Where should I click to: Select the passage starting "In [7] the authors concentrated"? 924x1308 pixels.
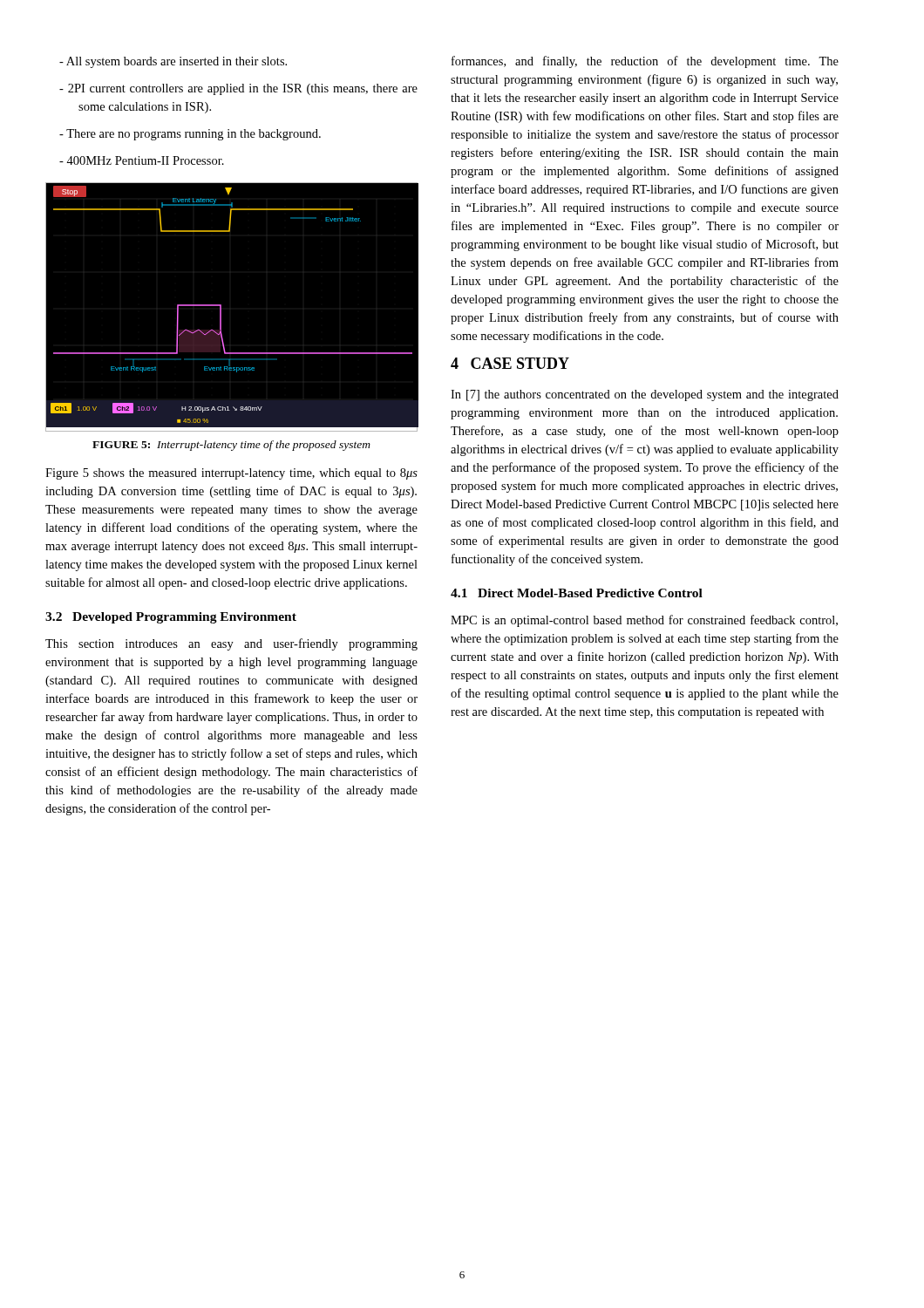(645, 477)
